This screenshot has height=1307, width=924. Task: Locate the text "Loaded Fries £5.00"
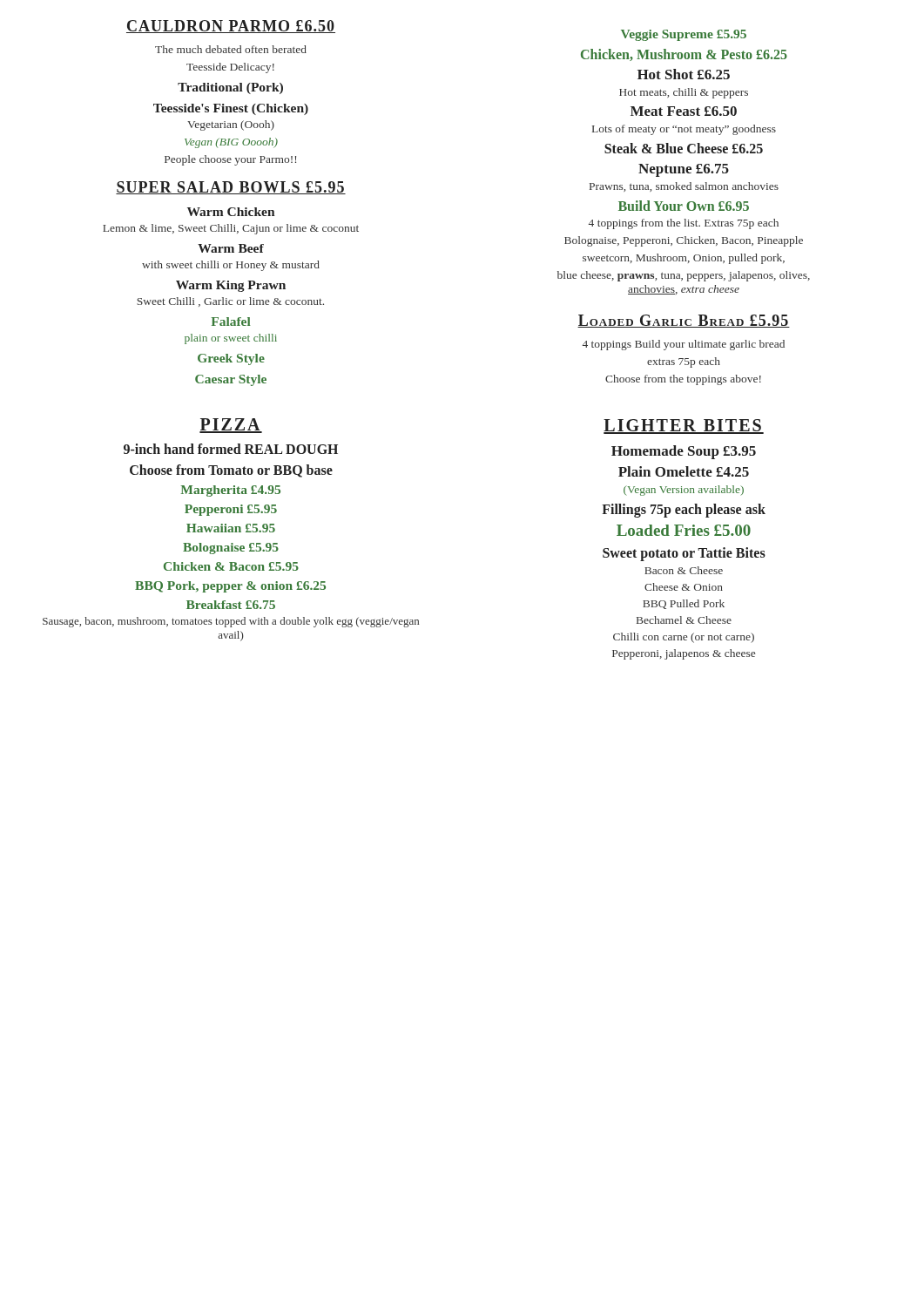pyautogui.click(x=684, y=531)
